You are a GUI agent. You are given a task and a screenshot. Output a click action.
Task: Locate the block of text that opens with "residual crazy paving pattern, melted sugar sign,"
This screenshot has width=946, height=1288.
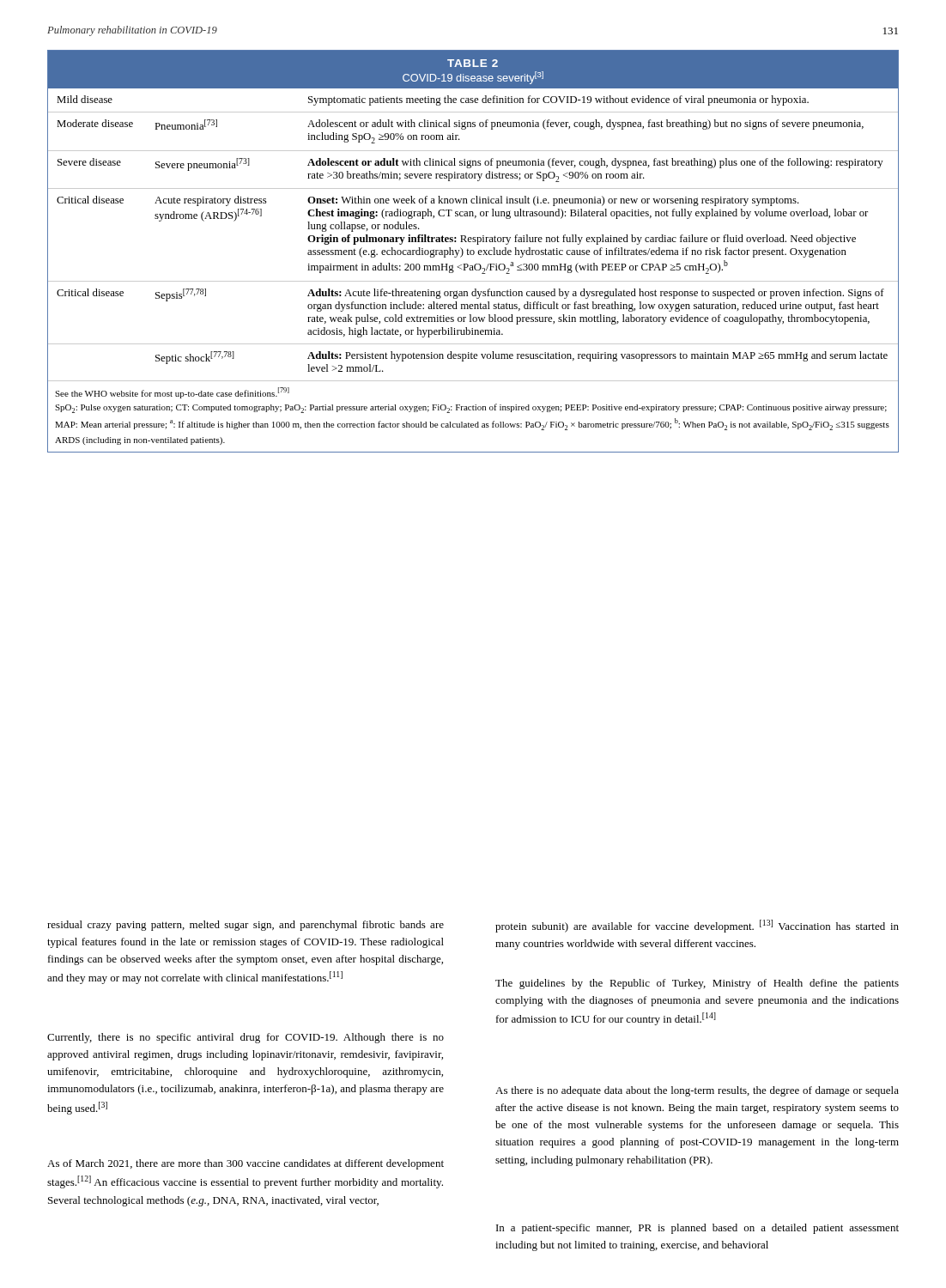coord(245,951)
